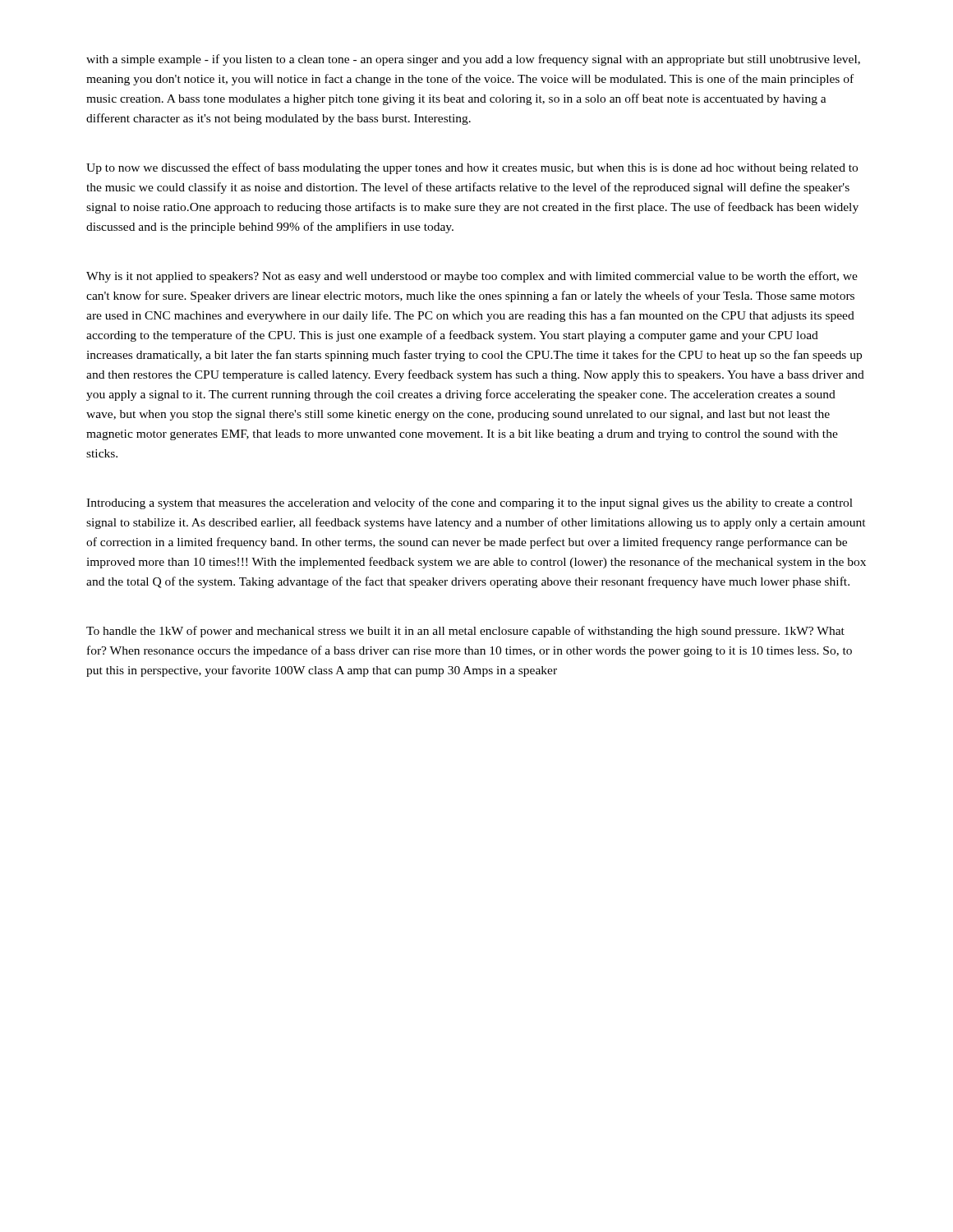Navigate to the block starting "Why is it not applied"

click(x=475, y=364)
